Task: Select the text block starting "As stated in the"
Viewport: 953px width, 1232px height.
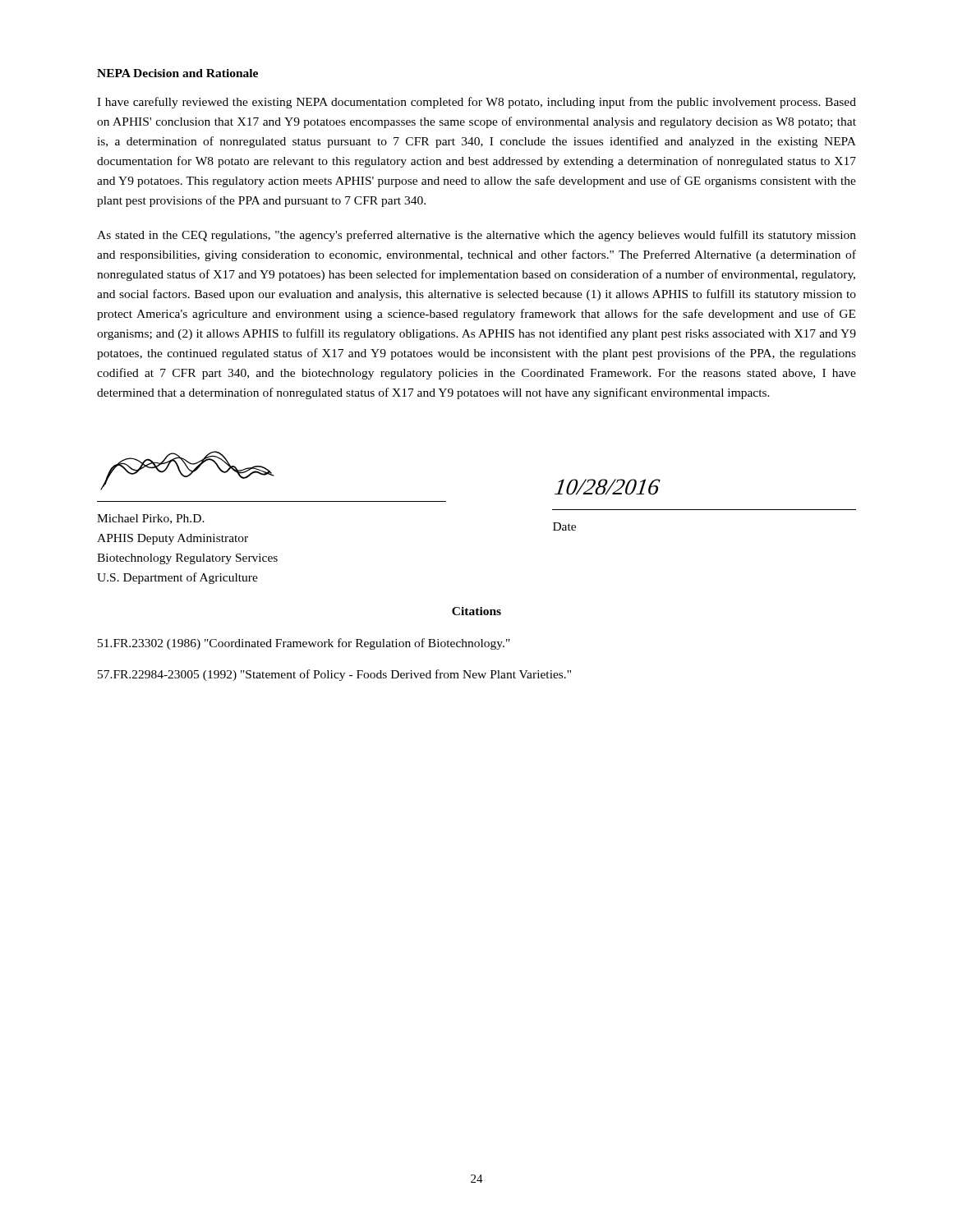Action: click(476, 313)
